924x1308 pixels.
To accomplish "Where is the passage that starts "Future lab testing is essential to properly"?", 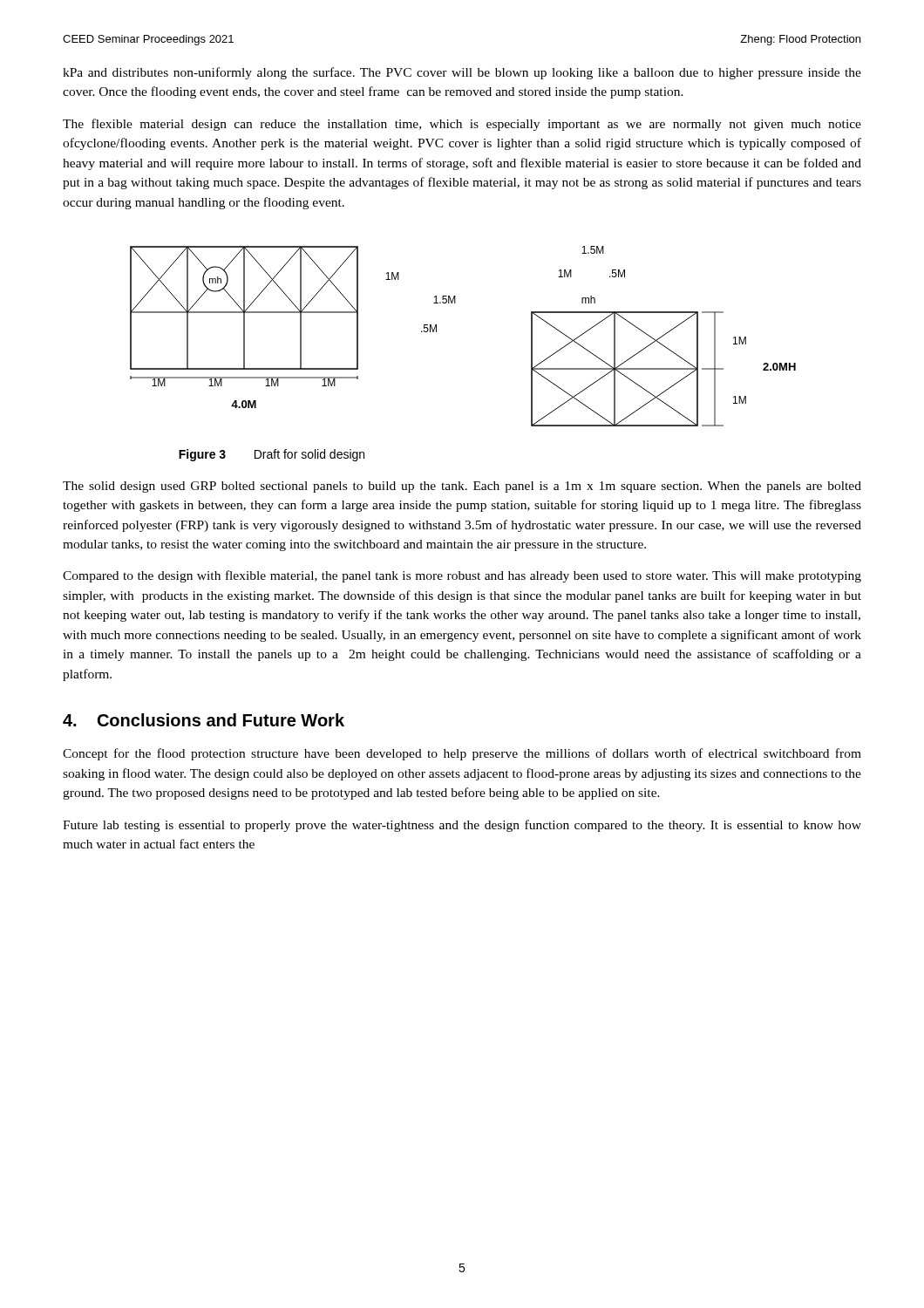I will (x=462, y=834).
